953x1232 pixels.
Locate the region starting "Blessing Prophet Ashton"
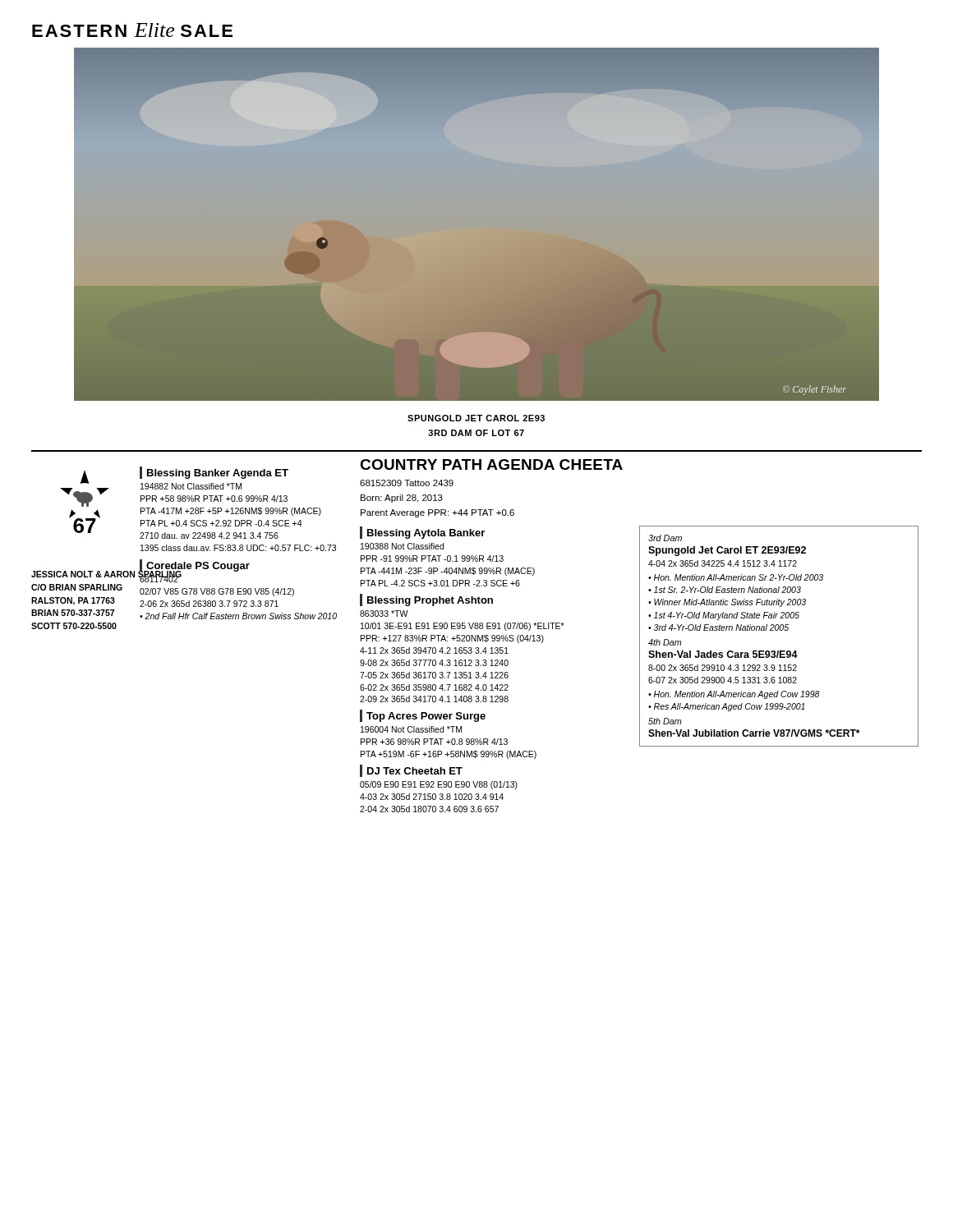point(430,600)
